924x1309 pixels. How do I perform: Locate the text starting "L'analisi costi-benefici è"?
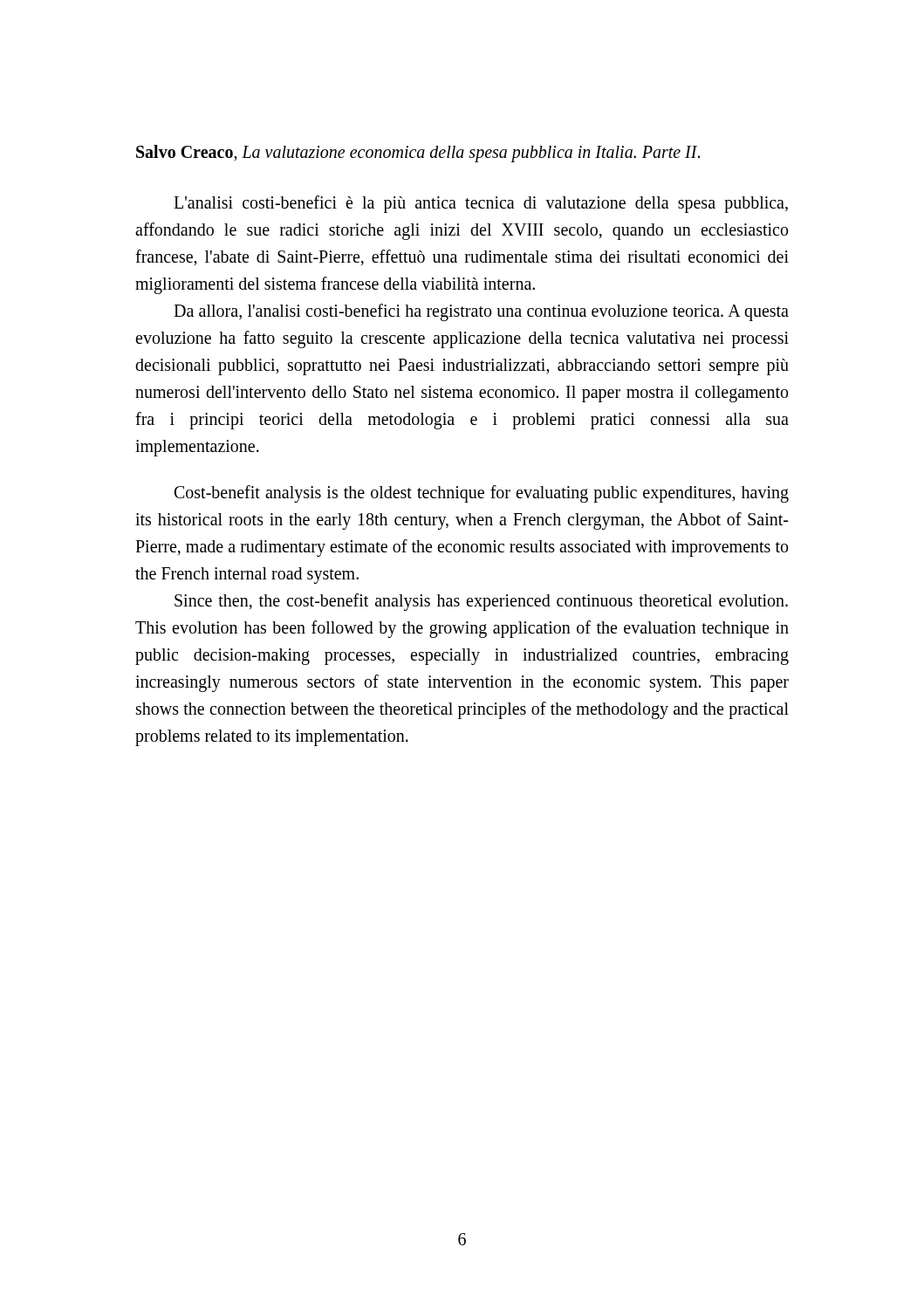[x=462, y=325]
